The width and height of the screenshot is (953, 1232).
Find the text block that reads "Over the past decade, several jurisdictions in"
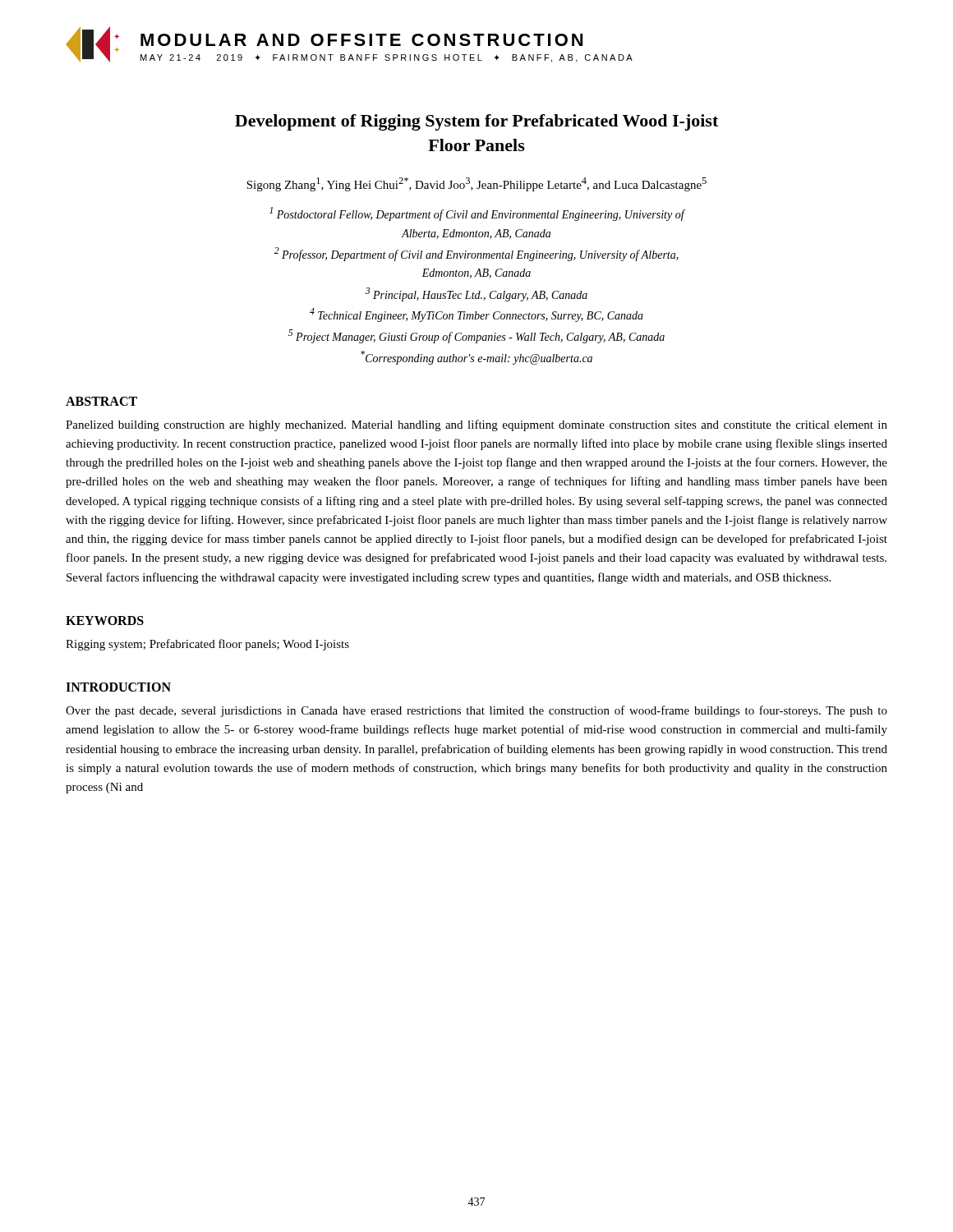476,749
